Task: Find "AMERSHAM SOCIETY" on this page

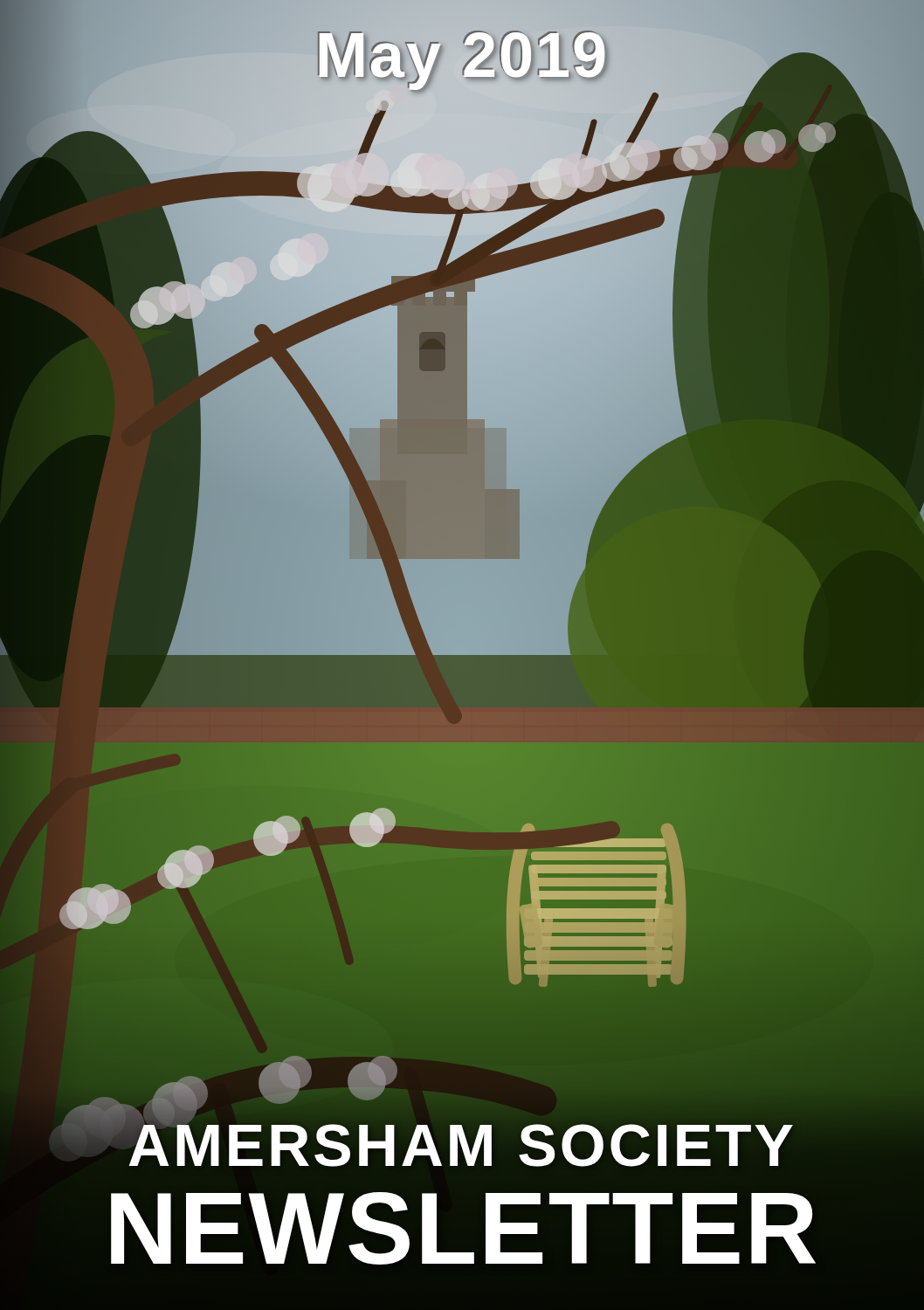Action: tap(462, 1145)
